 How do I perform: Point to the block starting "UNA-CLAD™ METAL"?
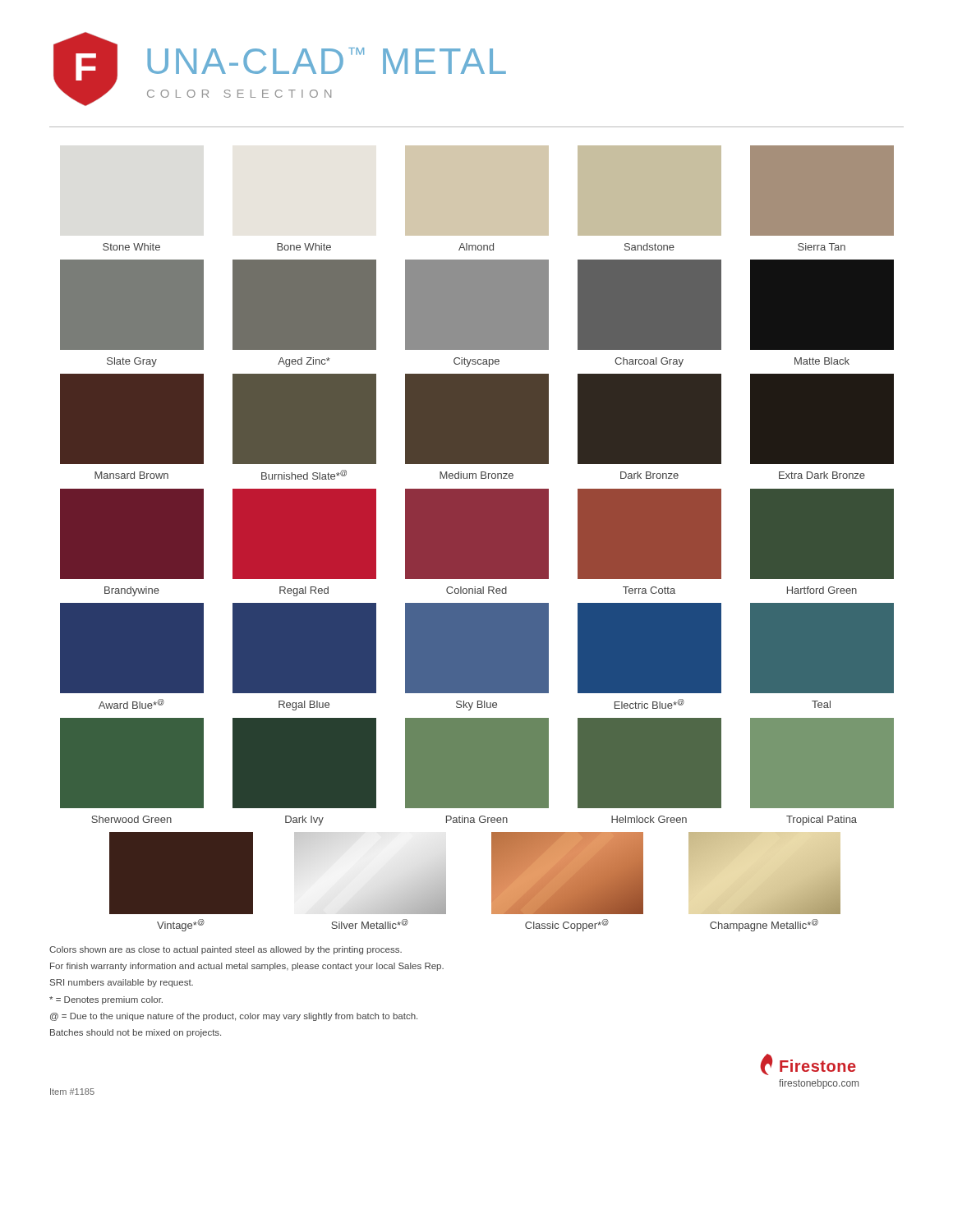pyautogui.click(x=327, y=62)
